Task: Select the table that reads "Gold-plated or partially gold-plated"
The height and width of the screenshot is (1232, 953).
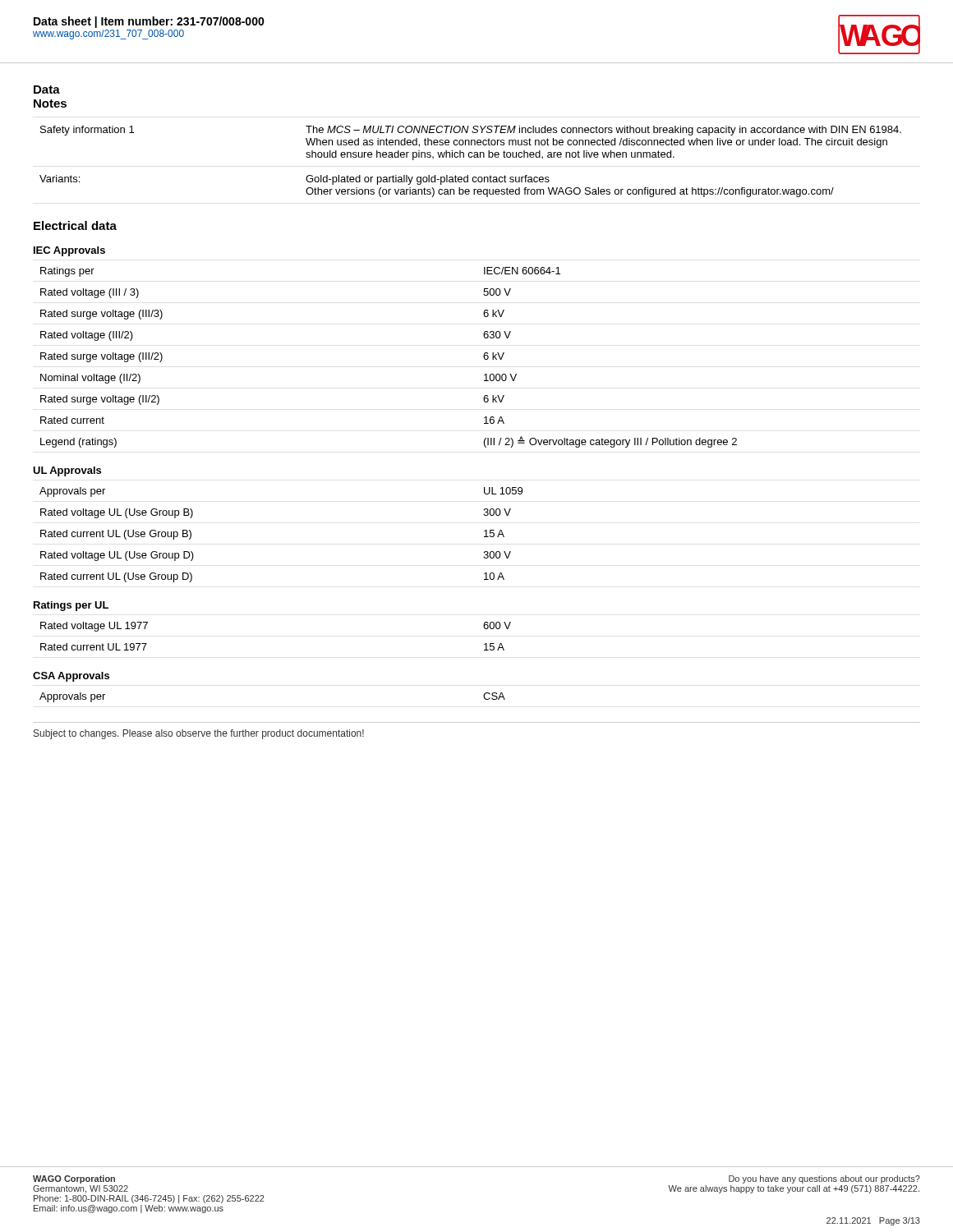Action: [476, 160]
